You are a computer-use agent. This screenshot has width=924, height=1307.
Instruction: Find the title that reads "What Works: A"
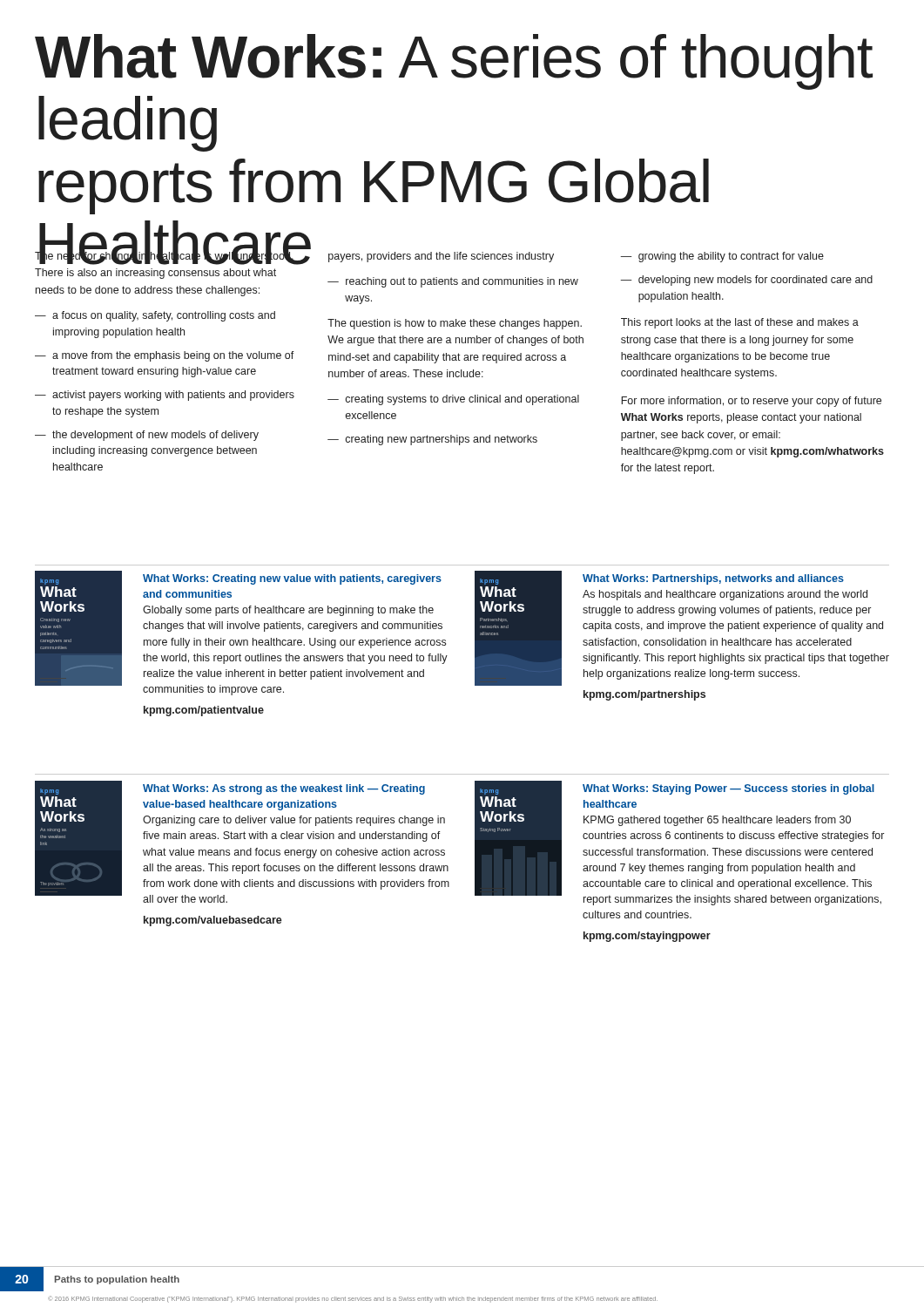point(462,151)
